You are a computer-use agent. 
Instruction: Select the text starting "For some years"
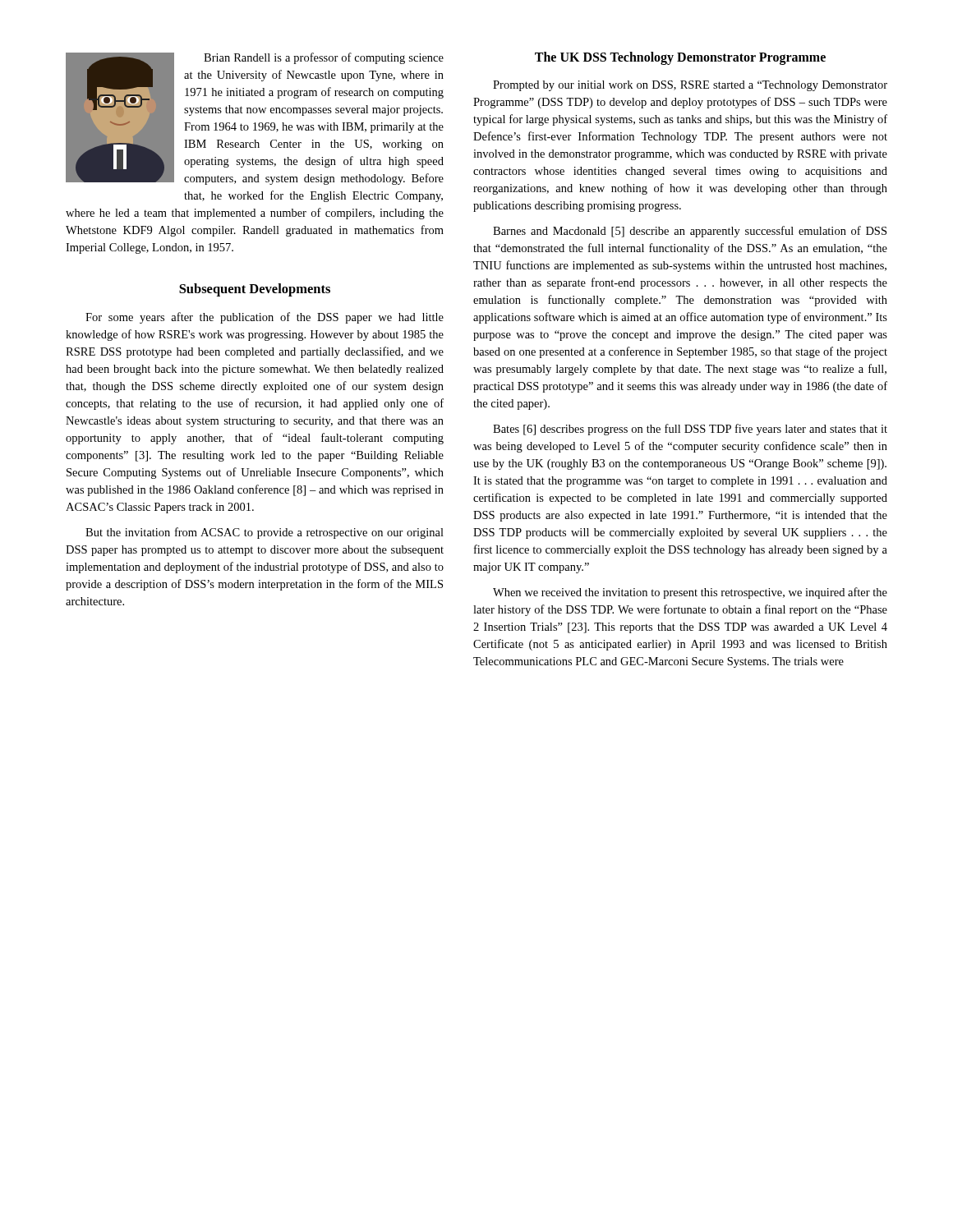pyautogui.click(x=255, y=412)
